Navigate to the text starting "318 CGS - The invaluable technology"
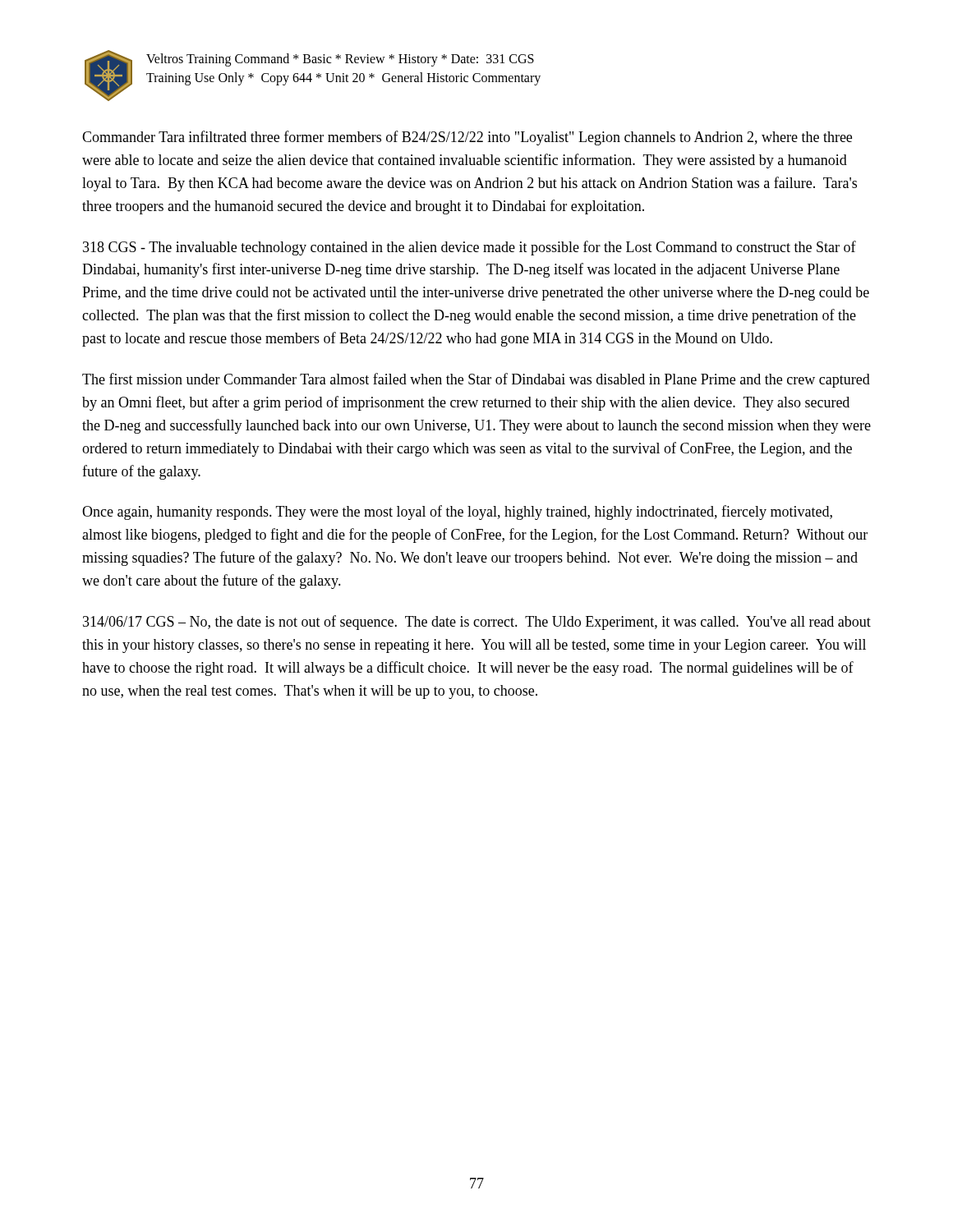This screenshot has height=1232, width=953. click(x=476, y=293)
